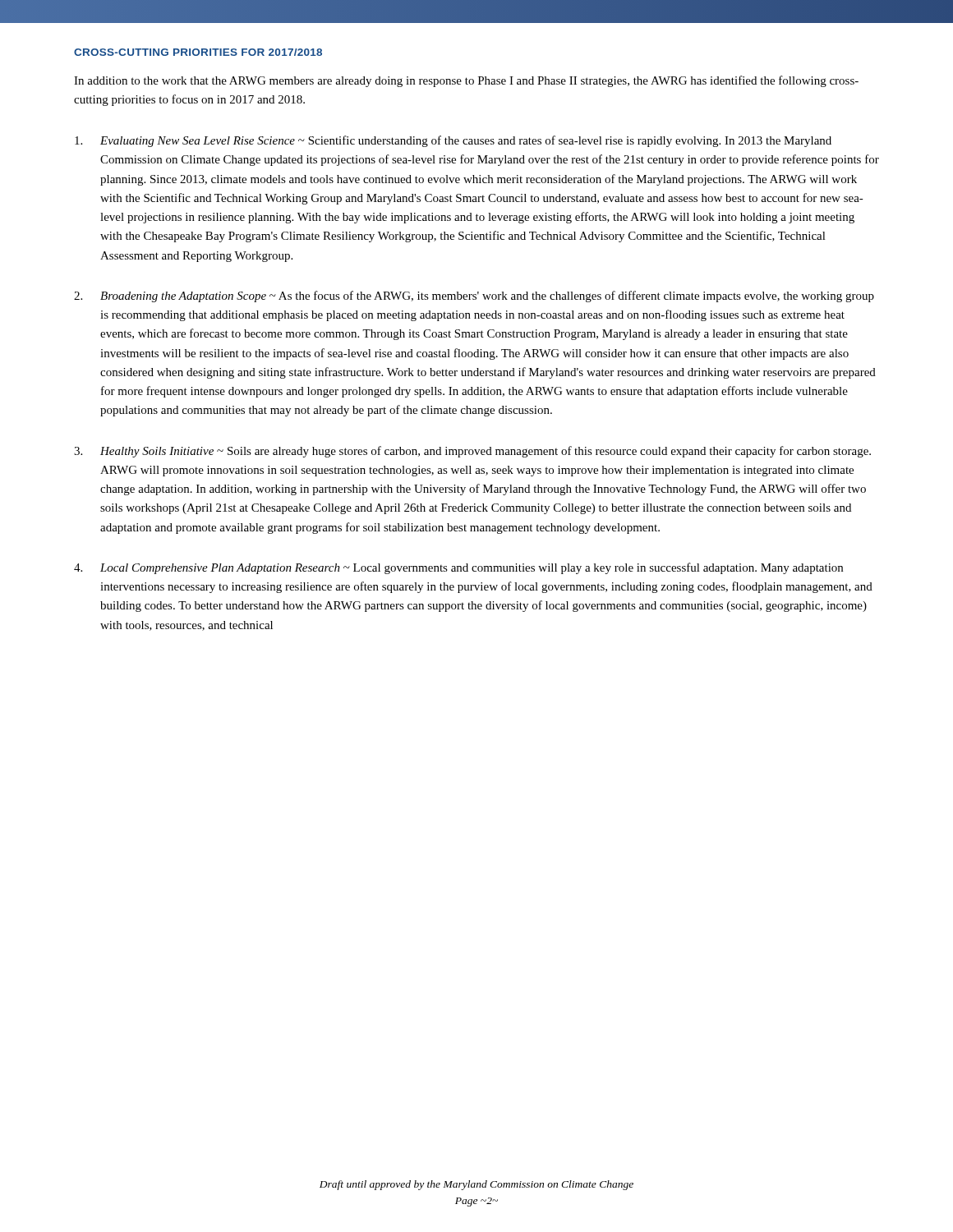Viewport: 953px width, 1232px height.
Task: Find the element starting "3. Healthy Soils Initiative"
Action: click(x=476, y=489)
